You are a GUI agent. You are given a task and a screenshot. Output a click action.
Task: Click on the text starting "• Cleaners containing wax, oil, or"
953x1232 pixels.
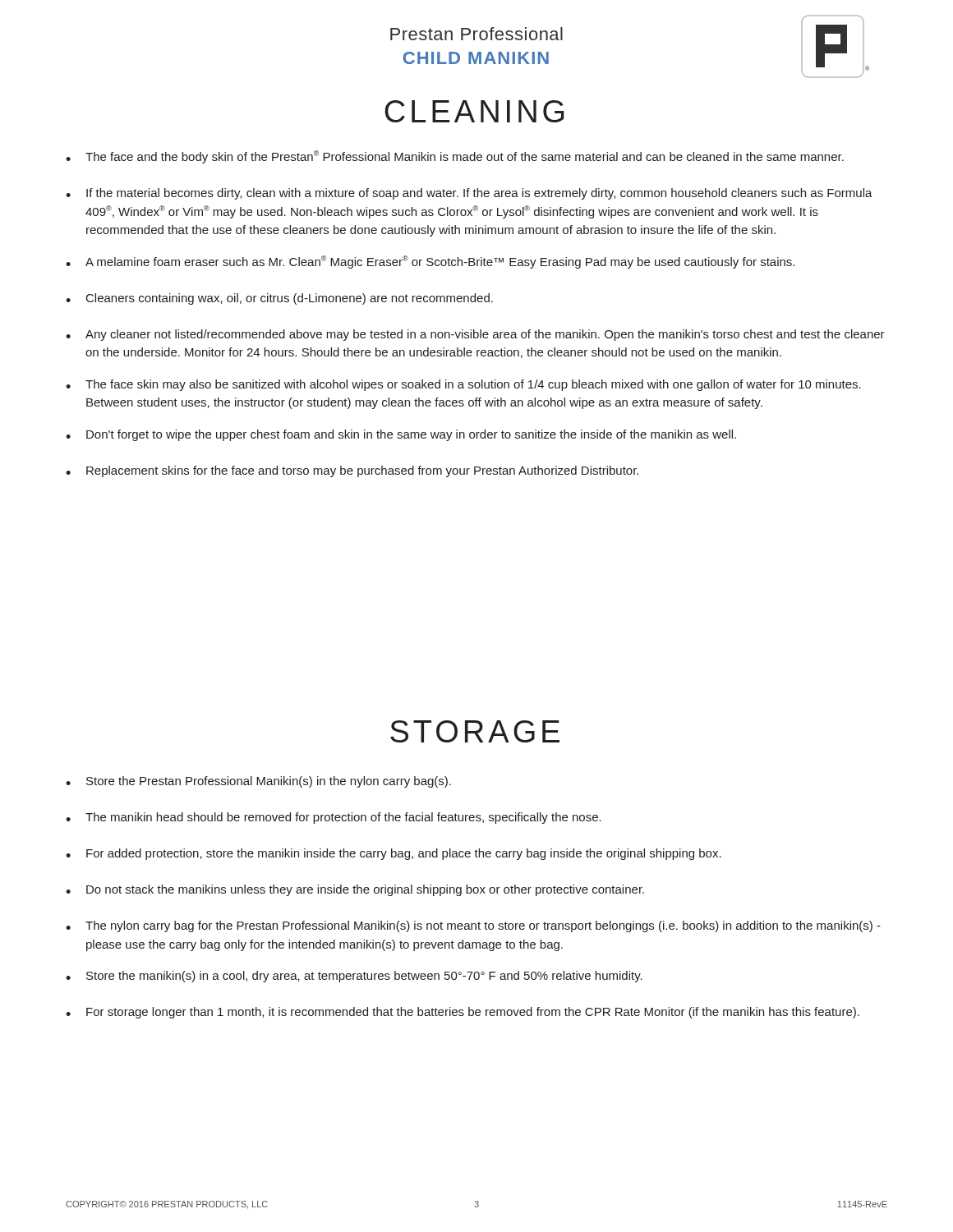pyautogui.click(x=476, y=300)
